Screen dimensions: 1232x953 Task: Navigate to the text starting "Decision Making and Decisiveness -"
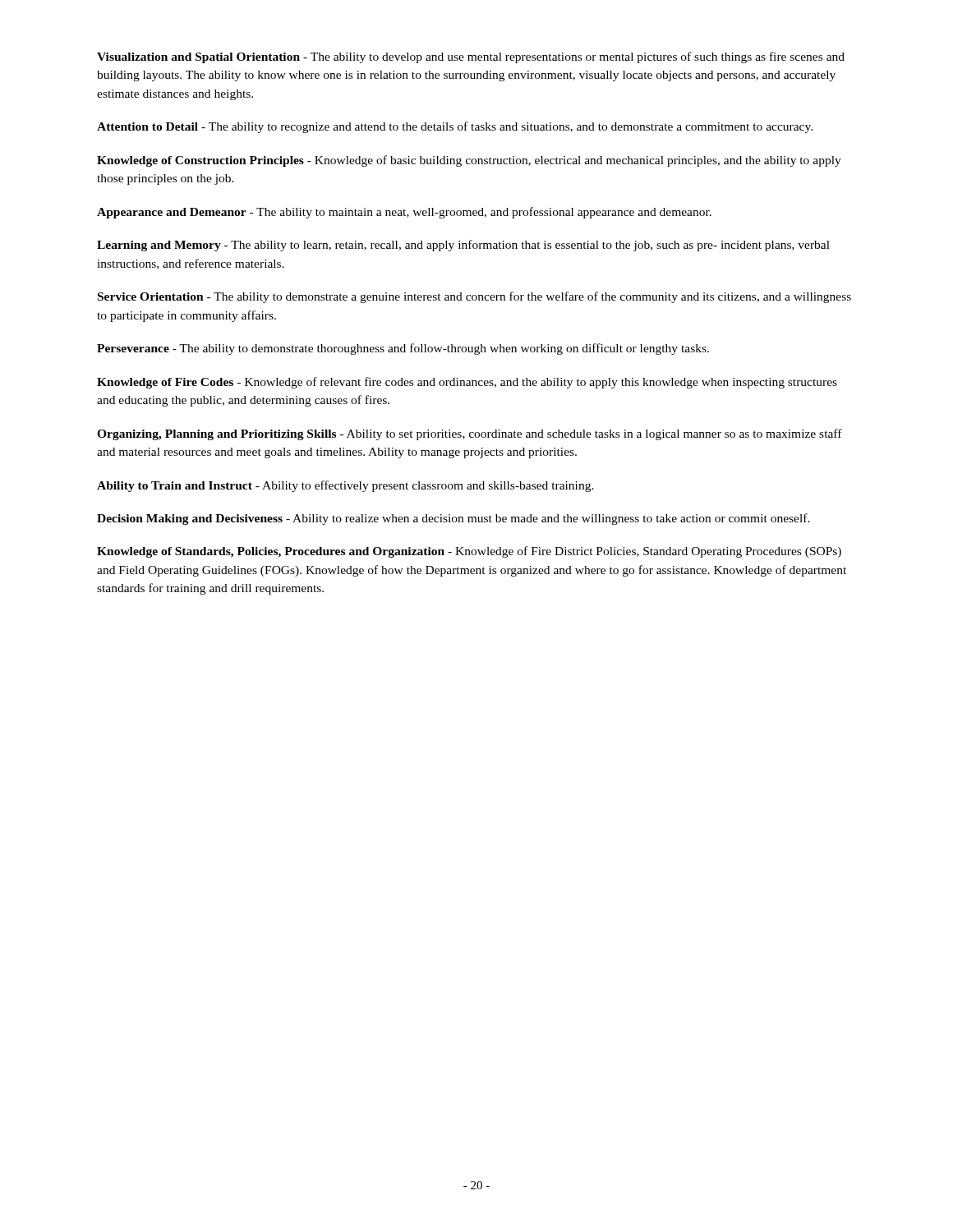454,518
